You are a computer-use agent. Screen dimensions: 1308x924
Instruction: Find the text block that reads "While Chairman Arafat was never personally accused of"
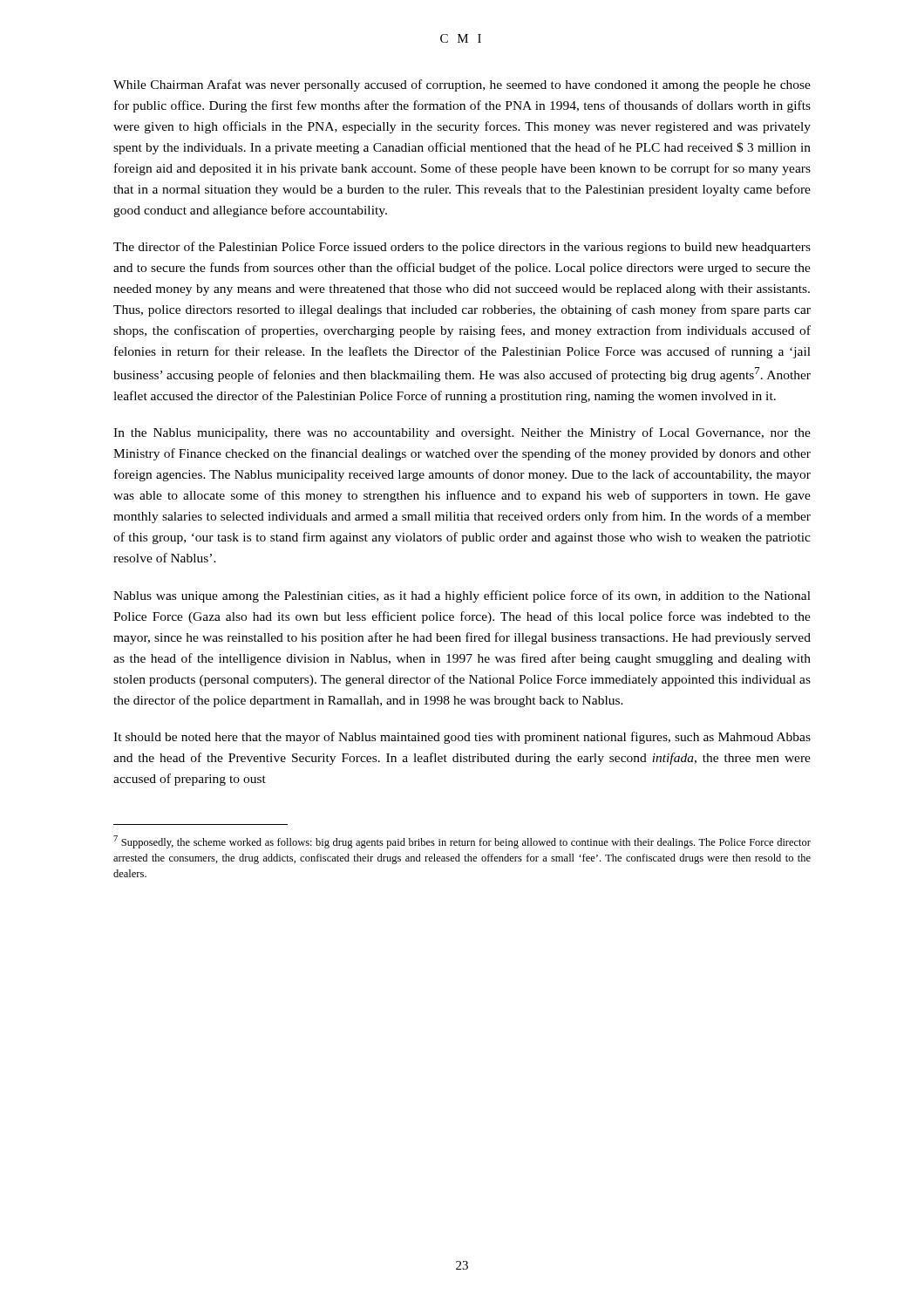coord(462,147)
